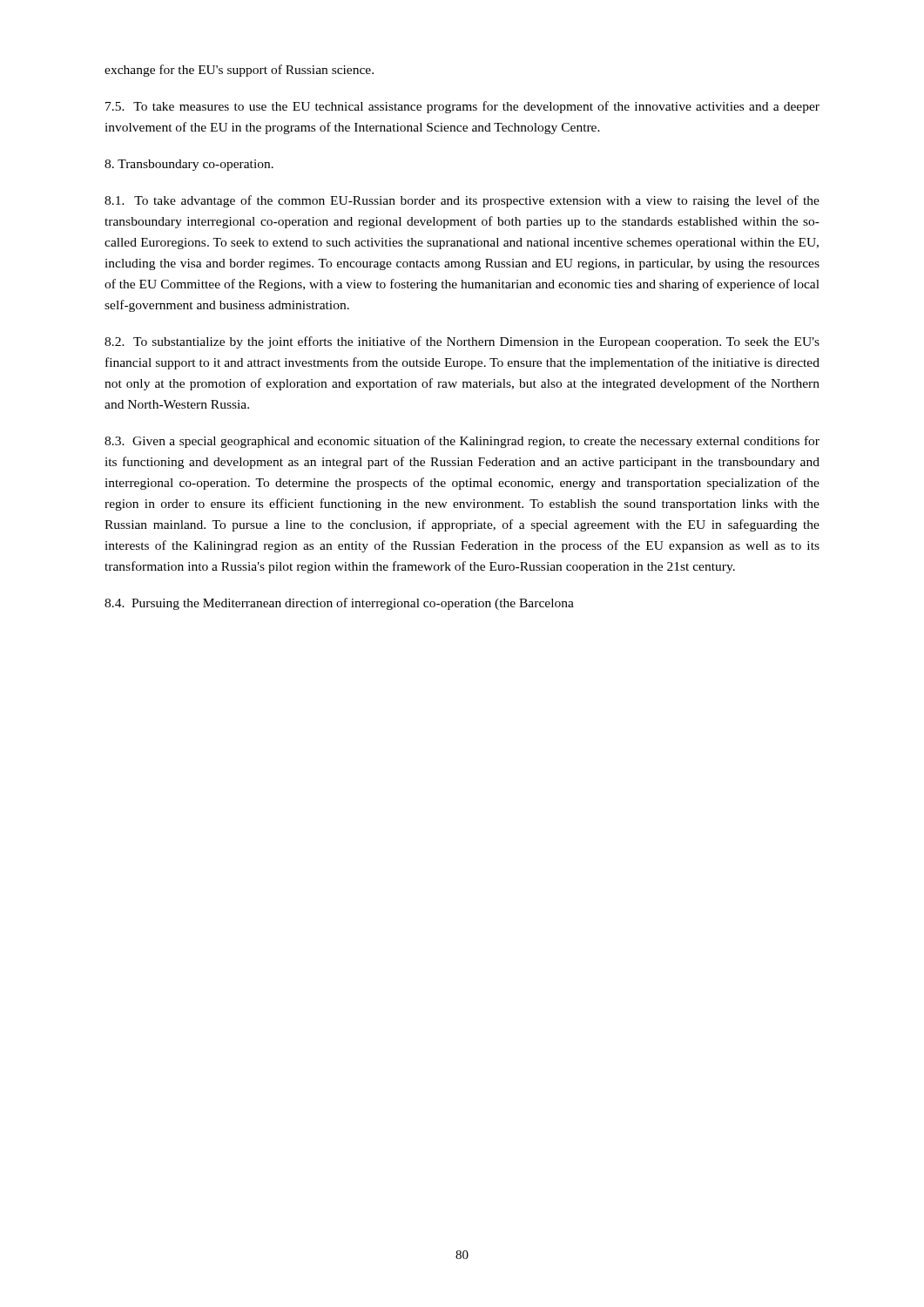This screenshot has width=924, height=1307.
Task: Find the section header that says "8. Transboundary co-operation."
Action: tap(189, 163)
